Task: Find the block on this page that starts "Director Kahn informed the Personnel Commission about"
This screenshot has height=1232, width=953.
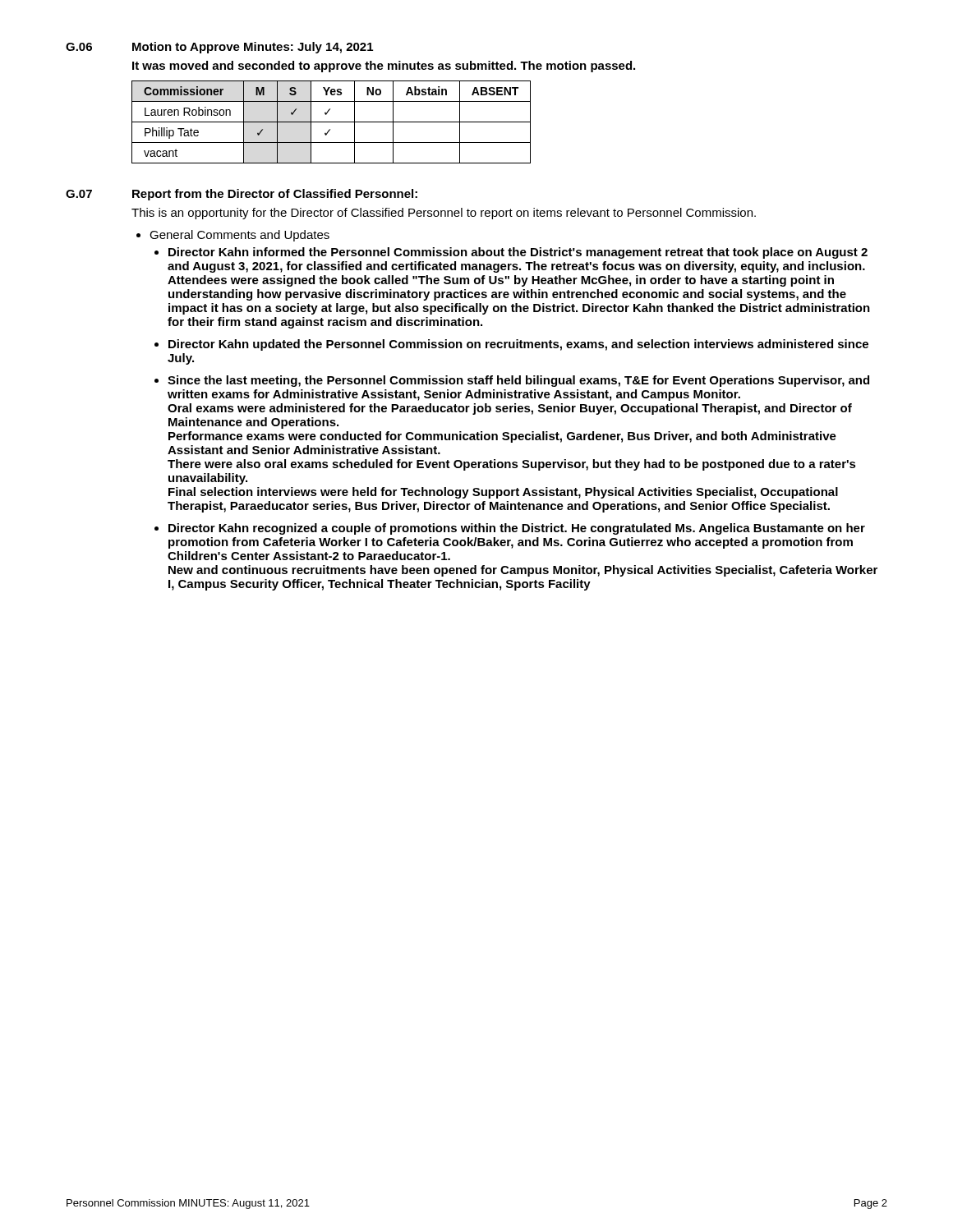Action: 519,287
